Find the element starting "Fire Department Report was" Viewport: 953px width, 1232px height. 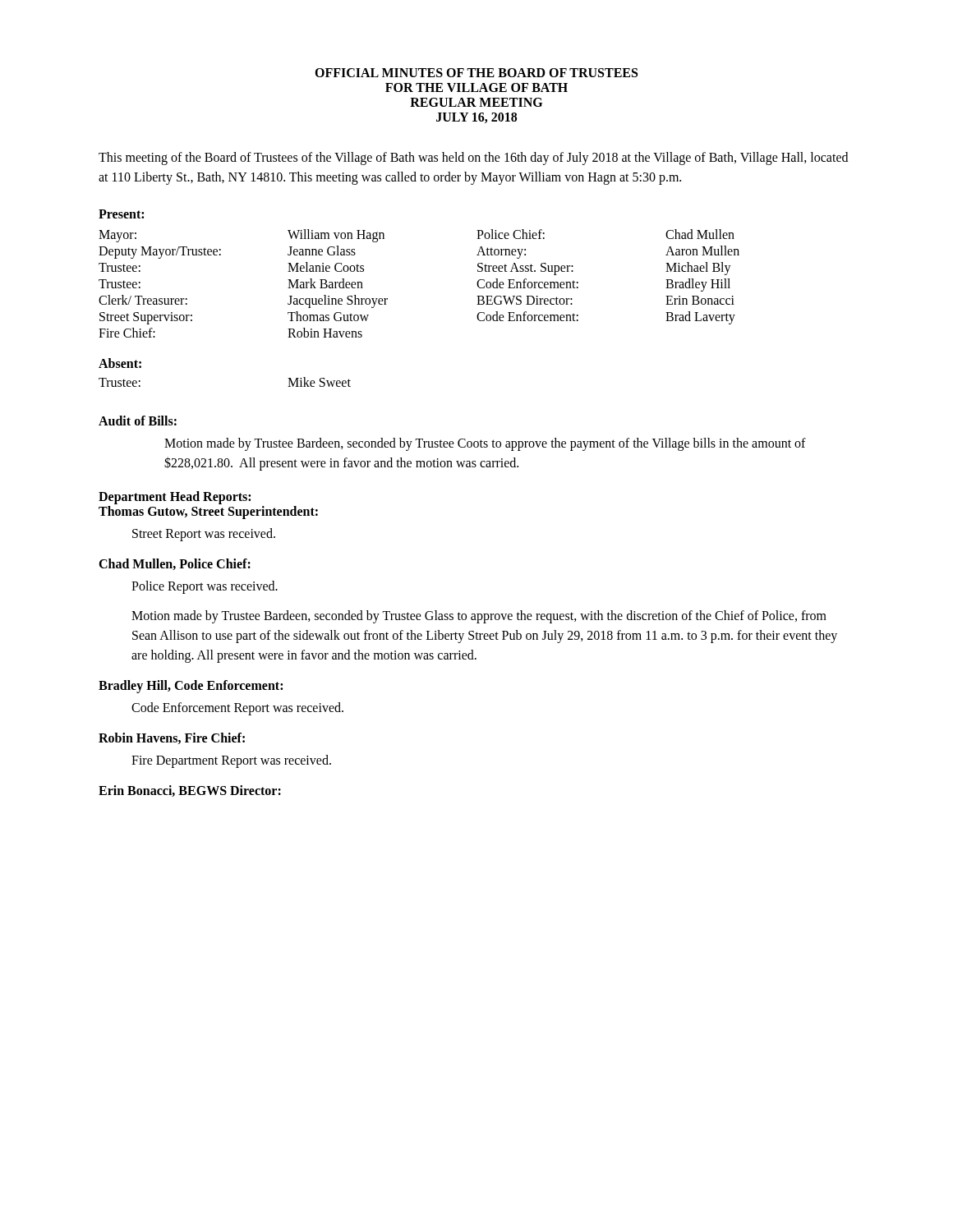[231, 761]
